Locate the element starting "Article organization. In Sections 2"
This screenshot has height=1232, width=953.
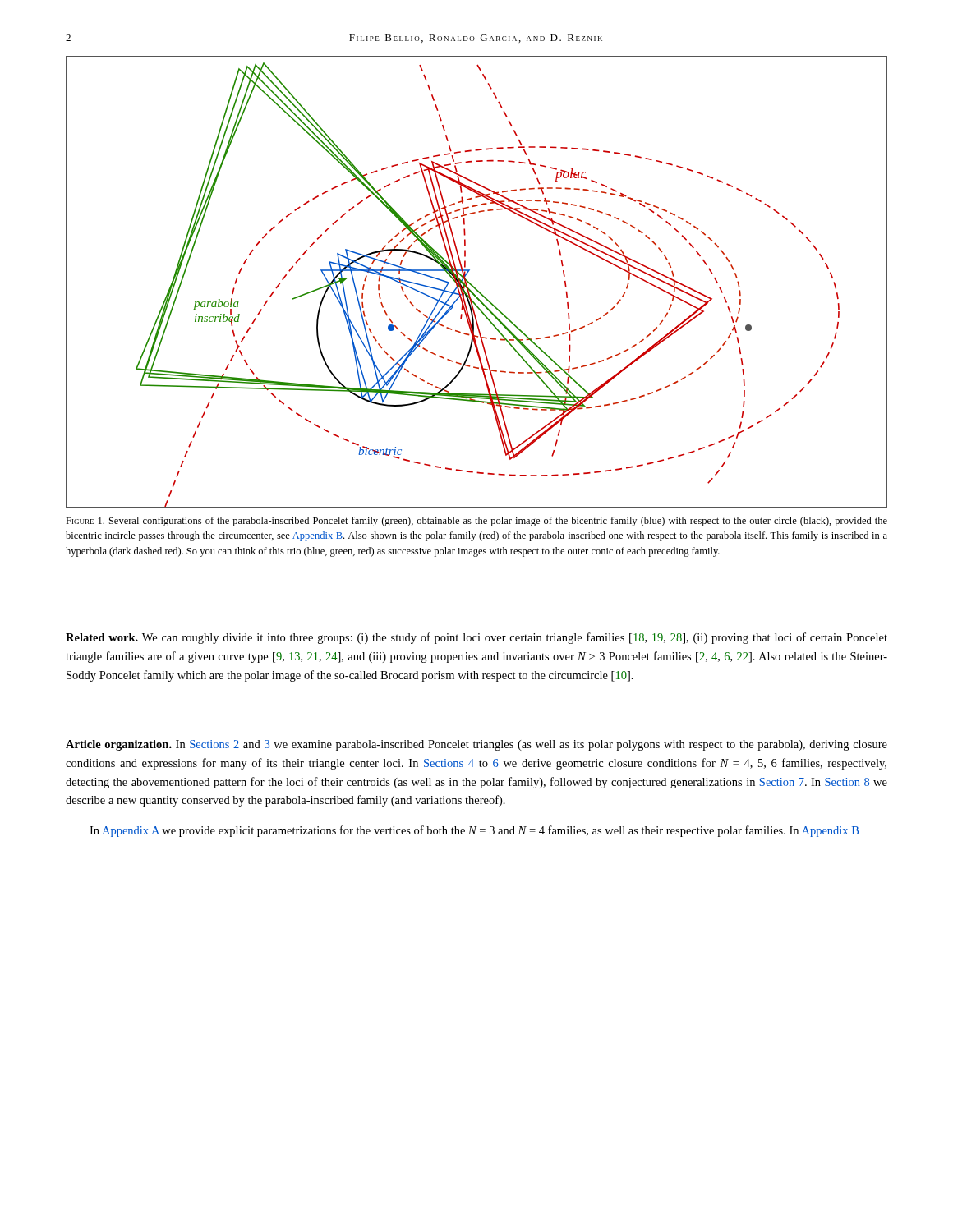(476, 788)
